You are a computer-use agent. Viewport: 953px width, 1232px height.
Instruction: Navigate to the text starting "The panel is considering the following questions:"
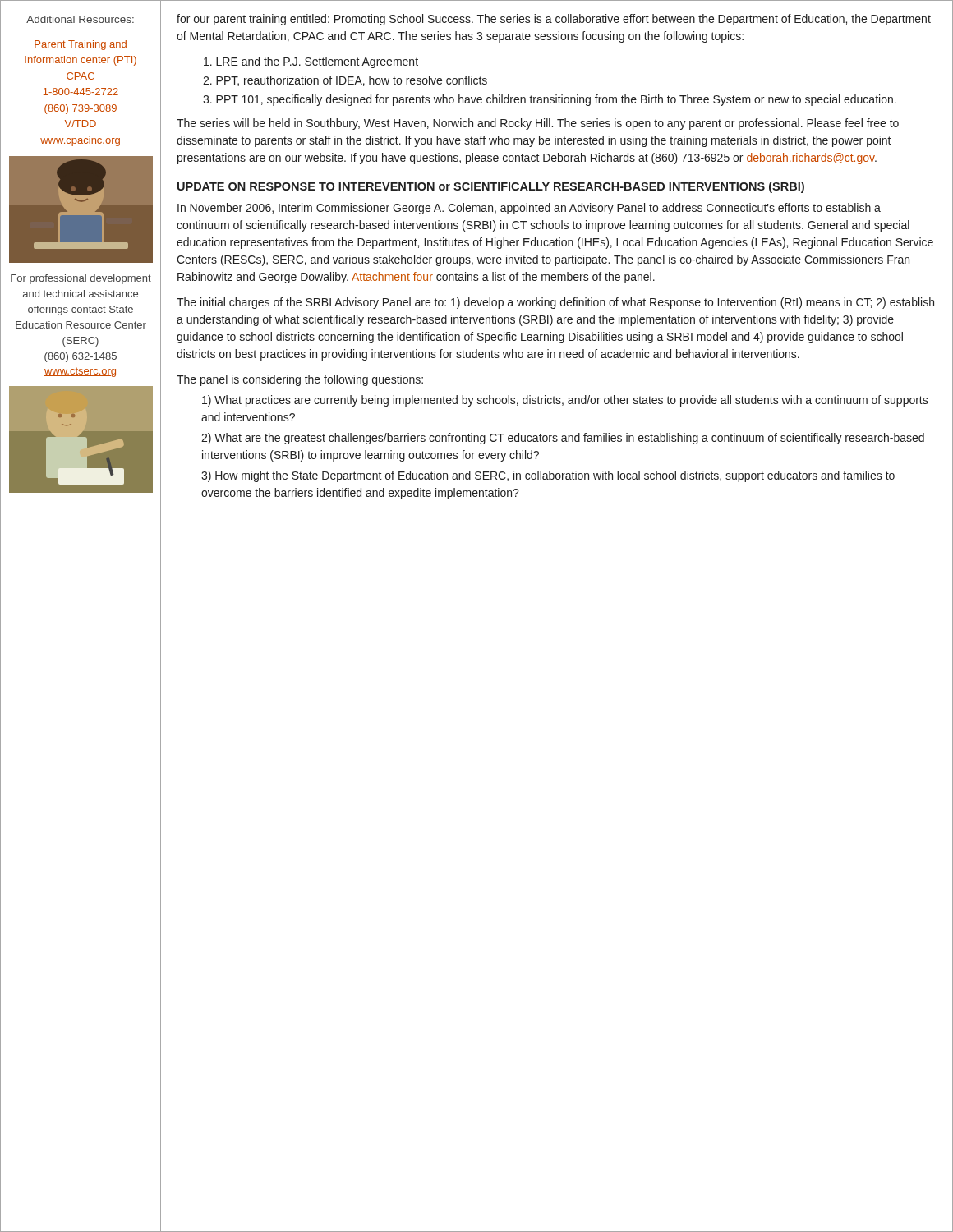click(300, 380)
